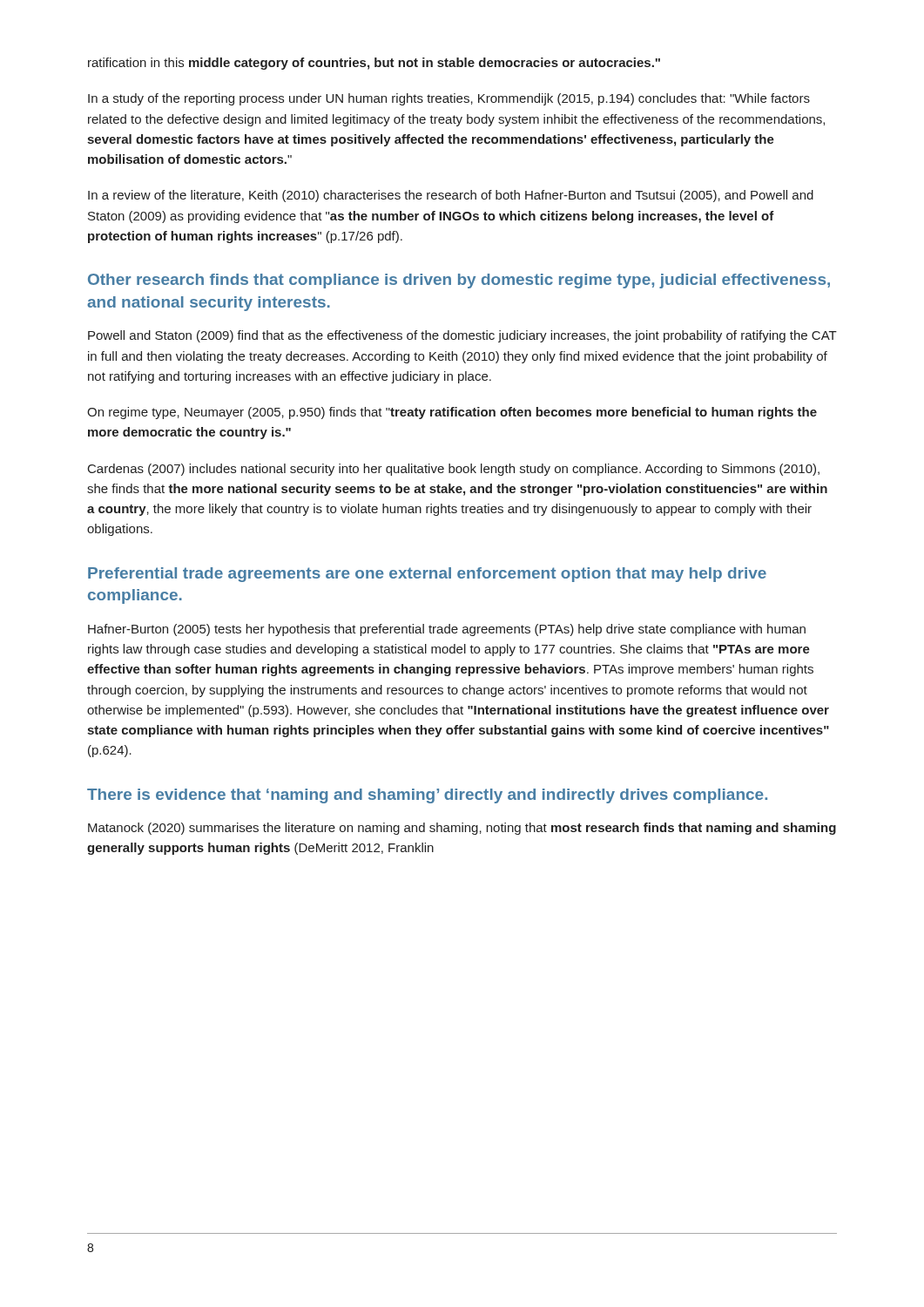The image size is (924, 1307).
Task: Locate the section header that says "There is evidence that ‘naming and shaming’"
Action: pos(428,794)
